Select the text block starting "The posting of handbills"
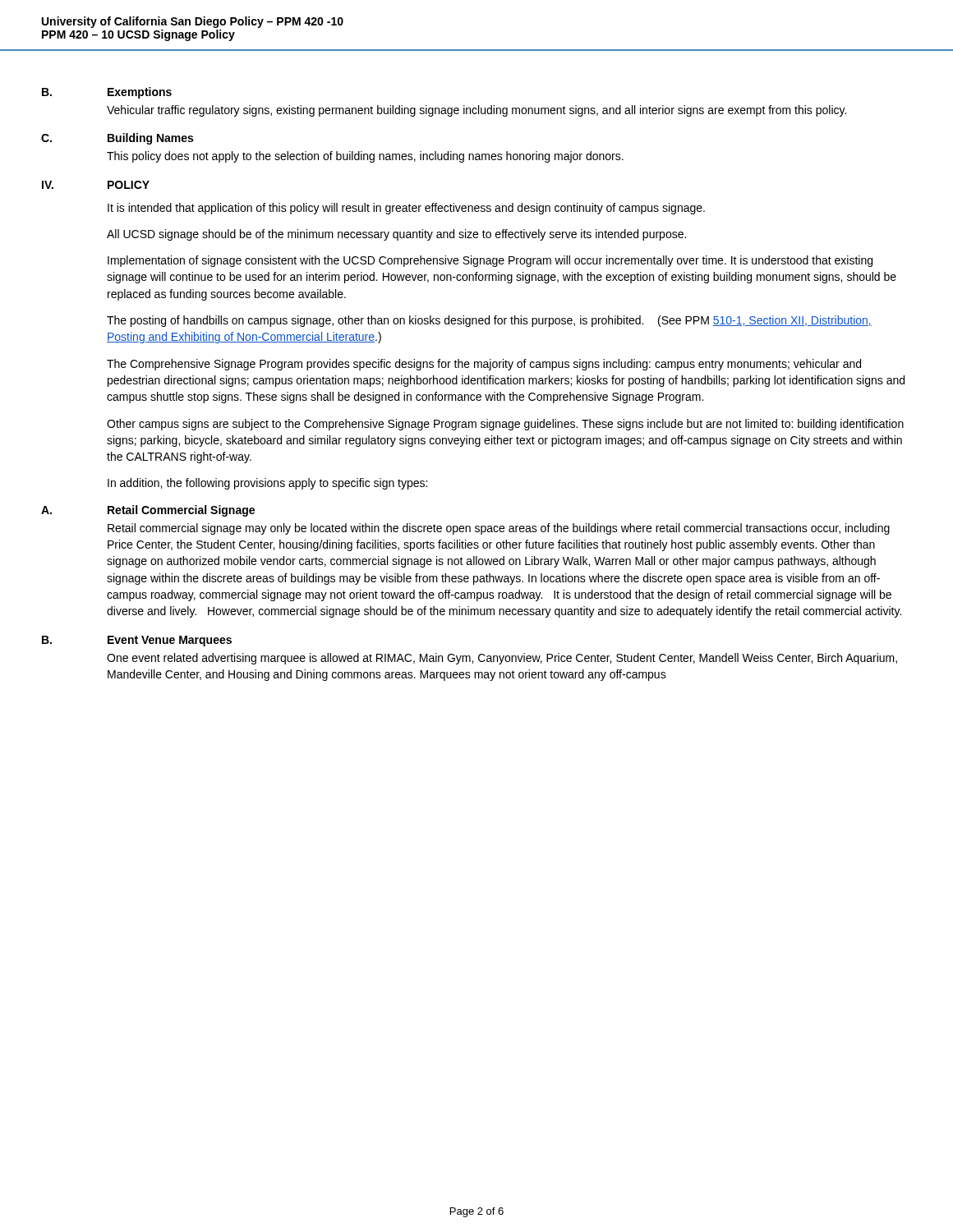The width and height of the screenshot is (953, 1232). point(489,329)
